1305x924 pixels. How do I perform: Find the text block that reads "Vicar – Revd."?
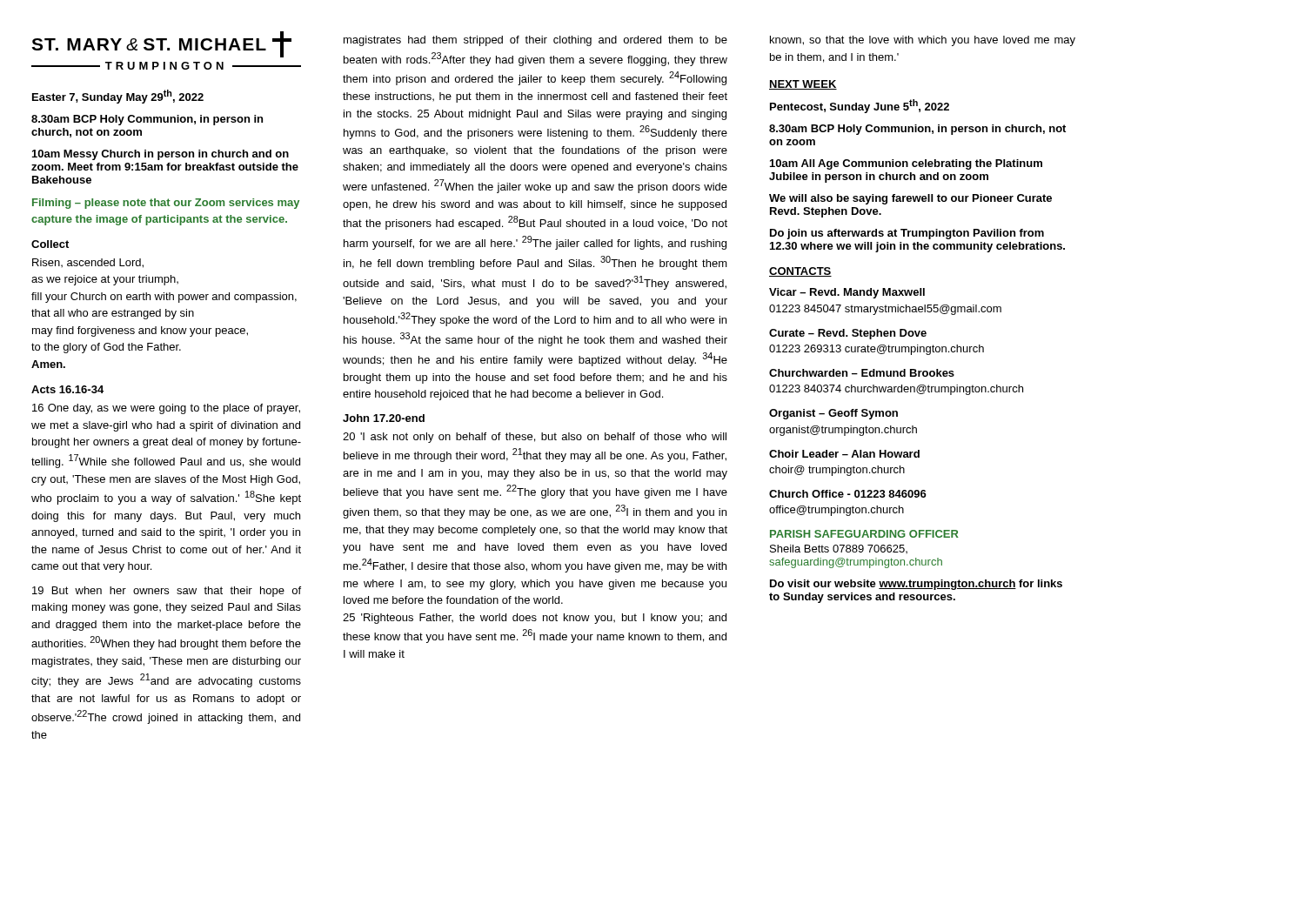coord(885,300)
